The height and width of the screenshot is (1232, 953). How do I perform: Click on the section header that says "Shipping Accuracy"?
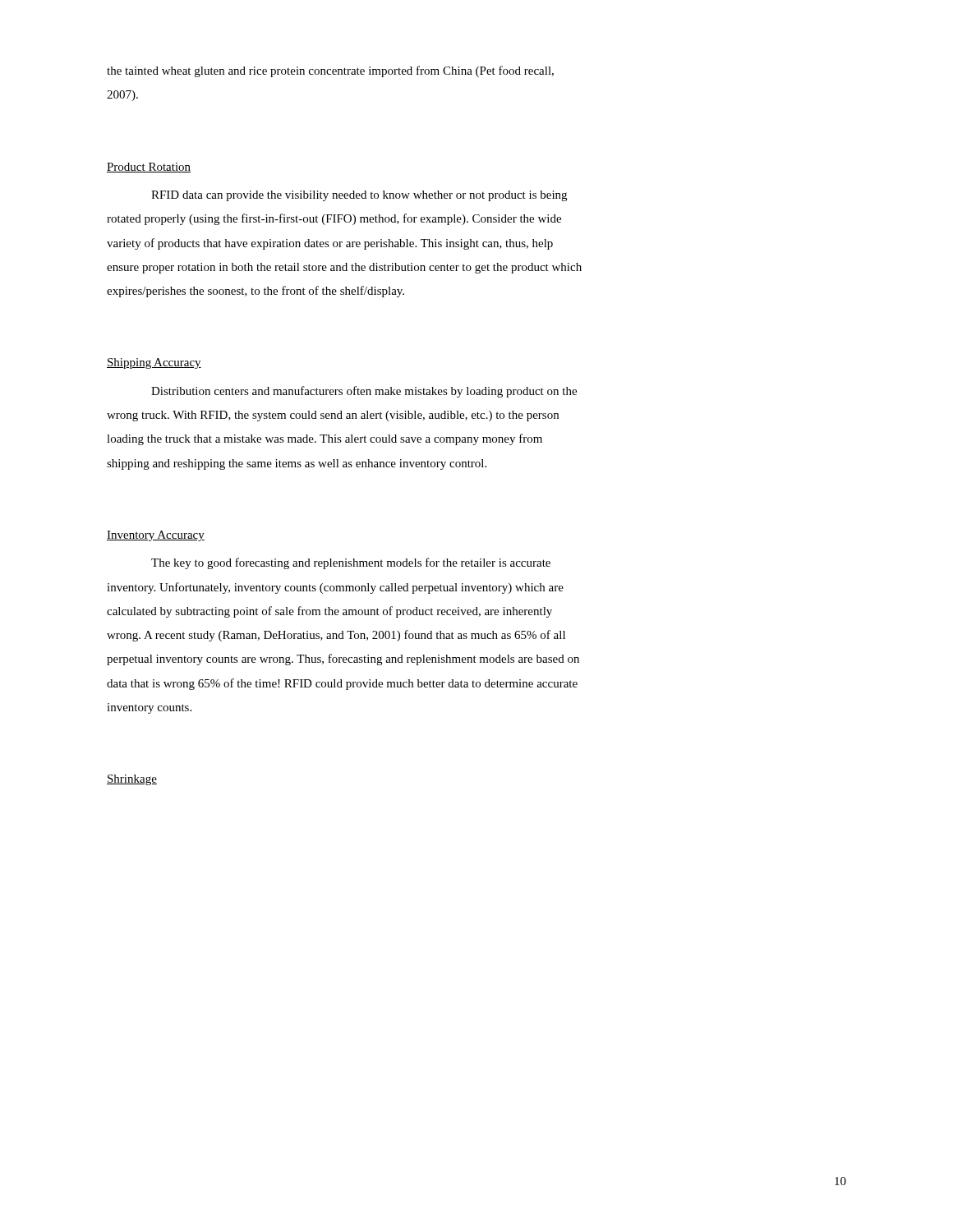[x=154, y=363]
